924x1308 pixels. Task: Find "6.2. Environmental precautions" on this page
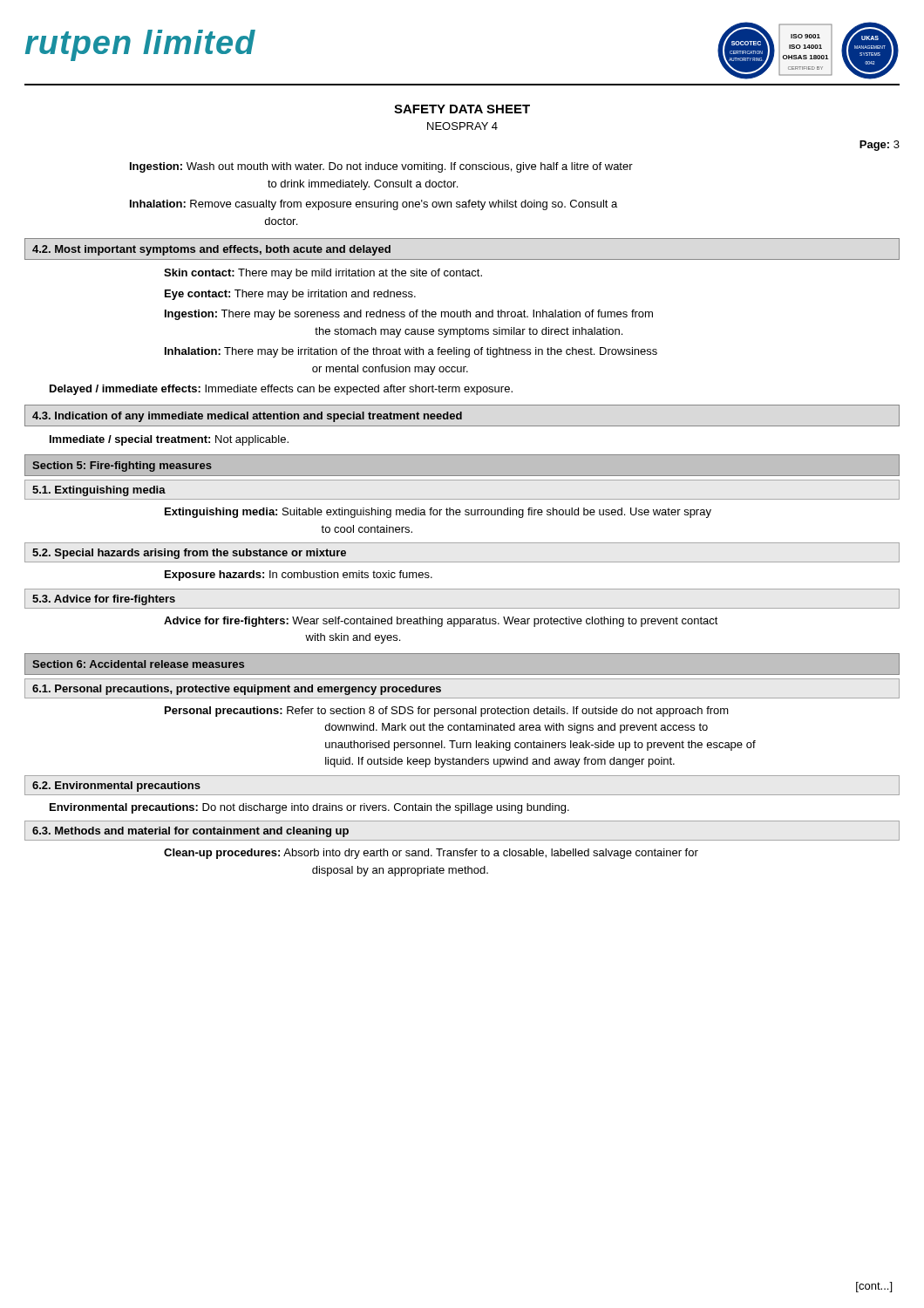coord(116,785)
